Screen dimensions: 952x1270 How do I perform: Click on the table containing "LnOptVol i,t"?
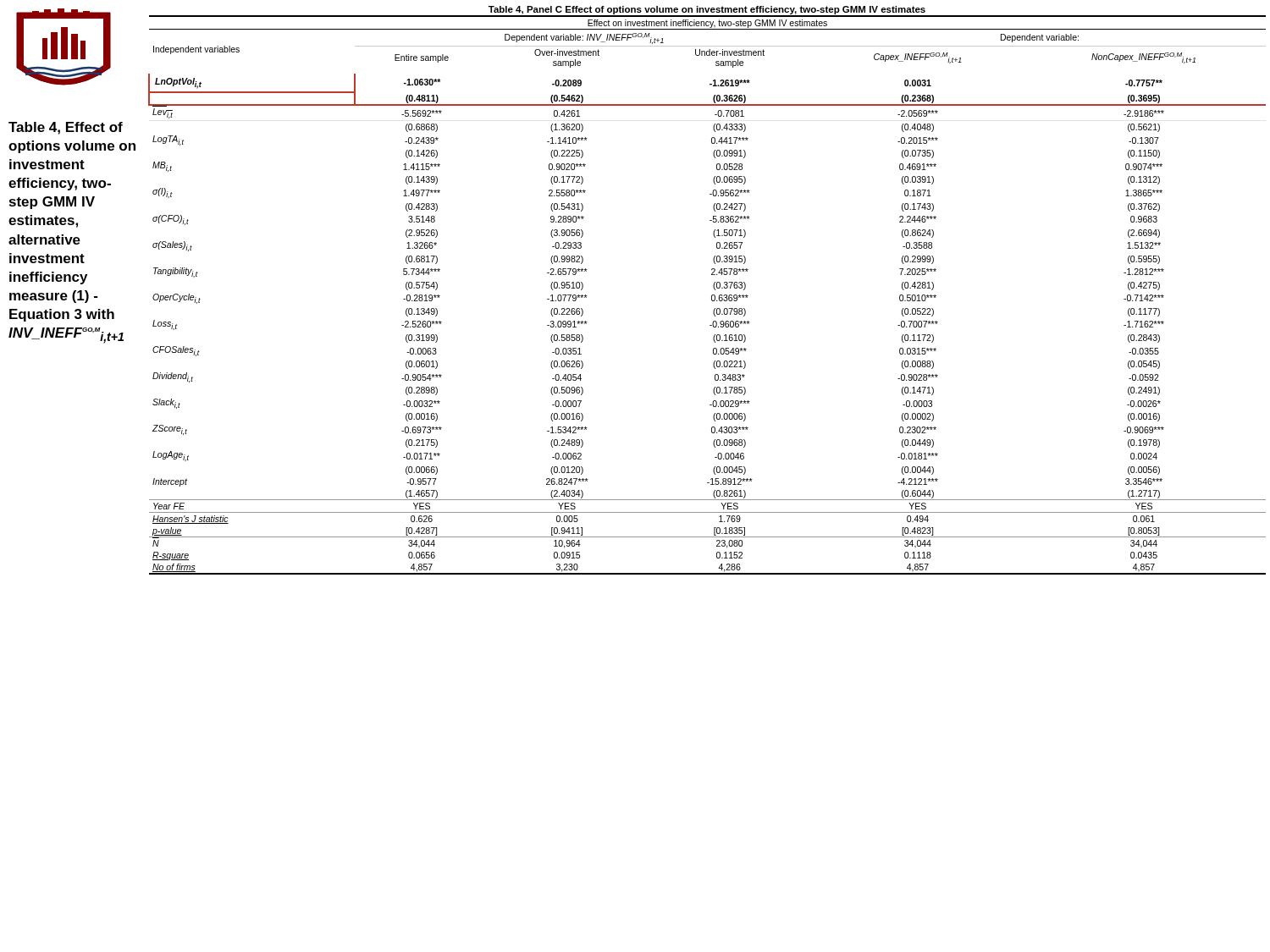[x=707, y=295]
